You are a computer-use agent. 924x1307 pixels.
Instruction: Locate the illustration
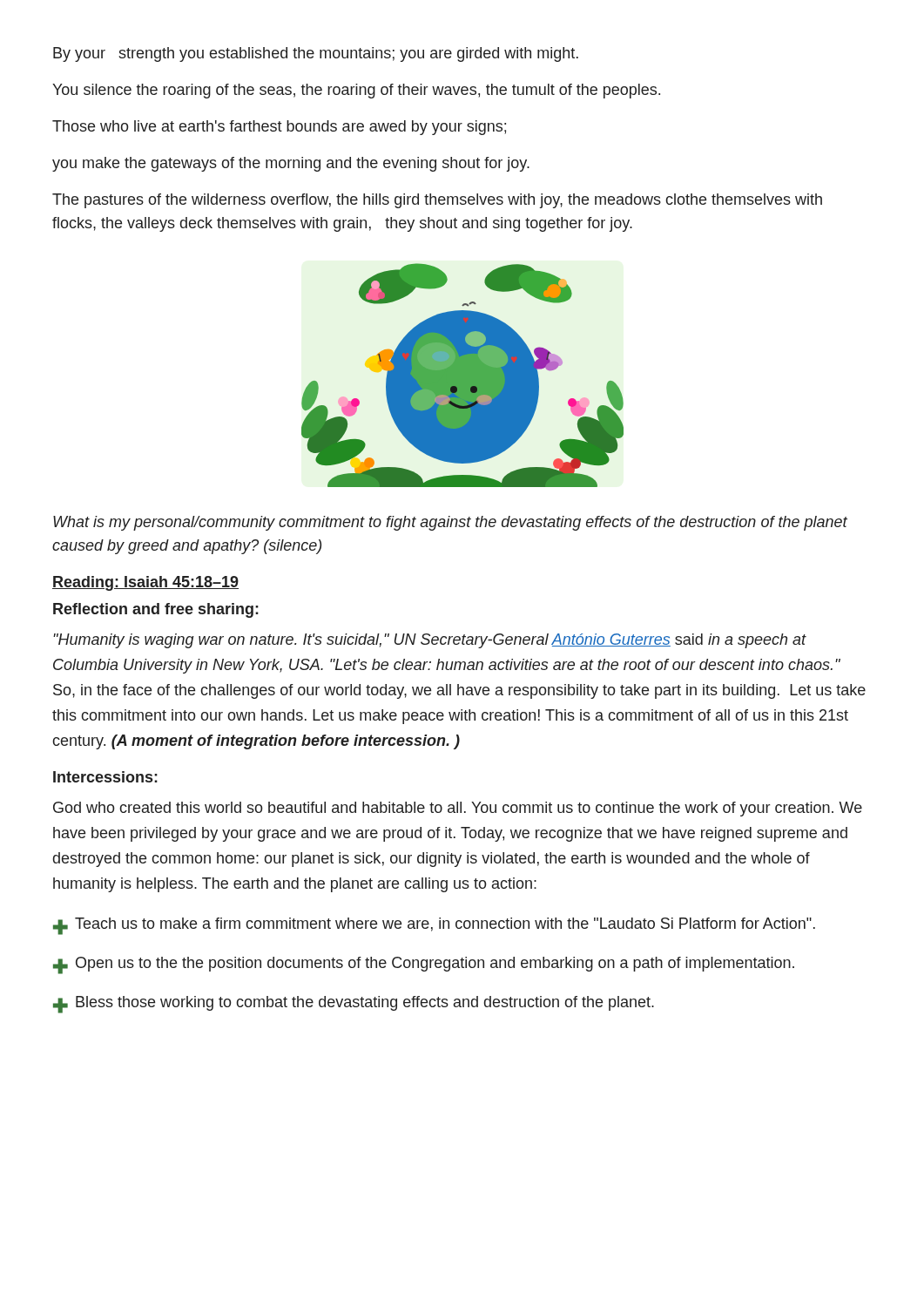click(462, 376)
